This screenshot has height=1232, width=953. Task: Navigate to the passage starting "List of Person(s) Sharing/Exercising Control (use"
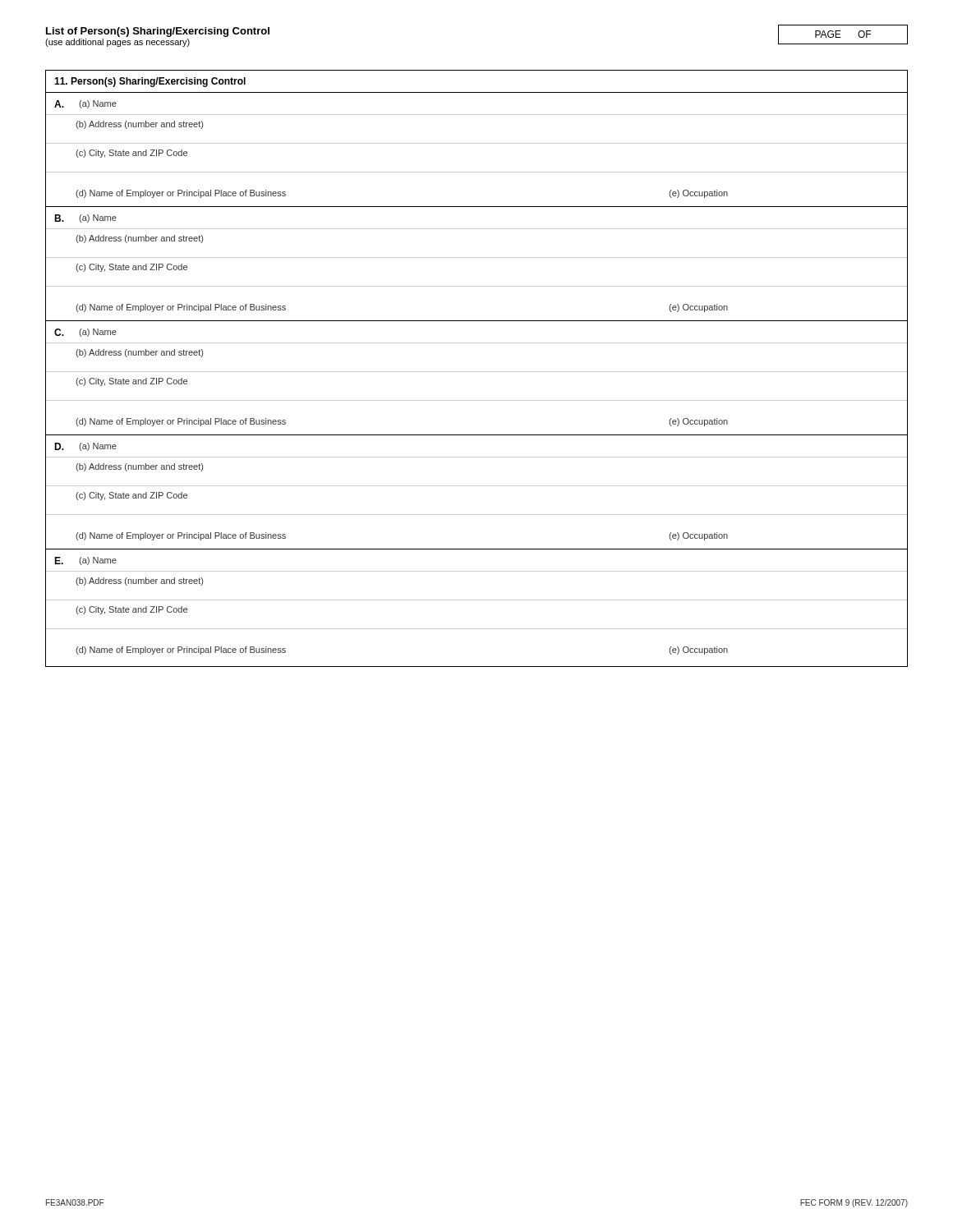click(158, 36)
